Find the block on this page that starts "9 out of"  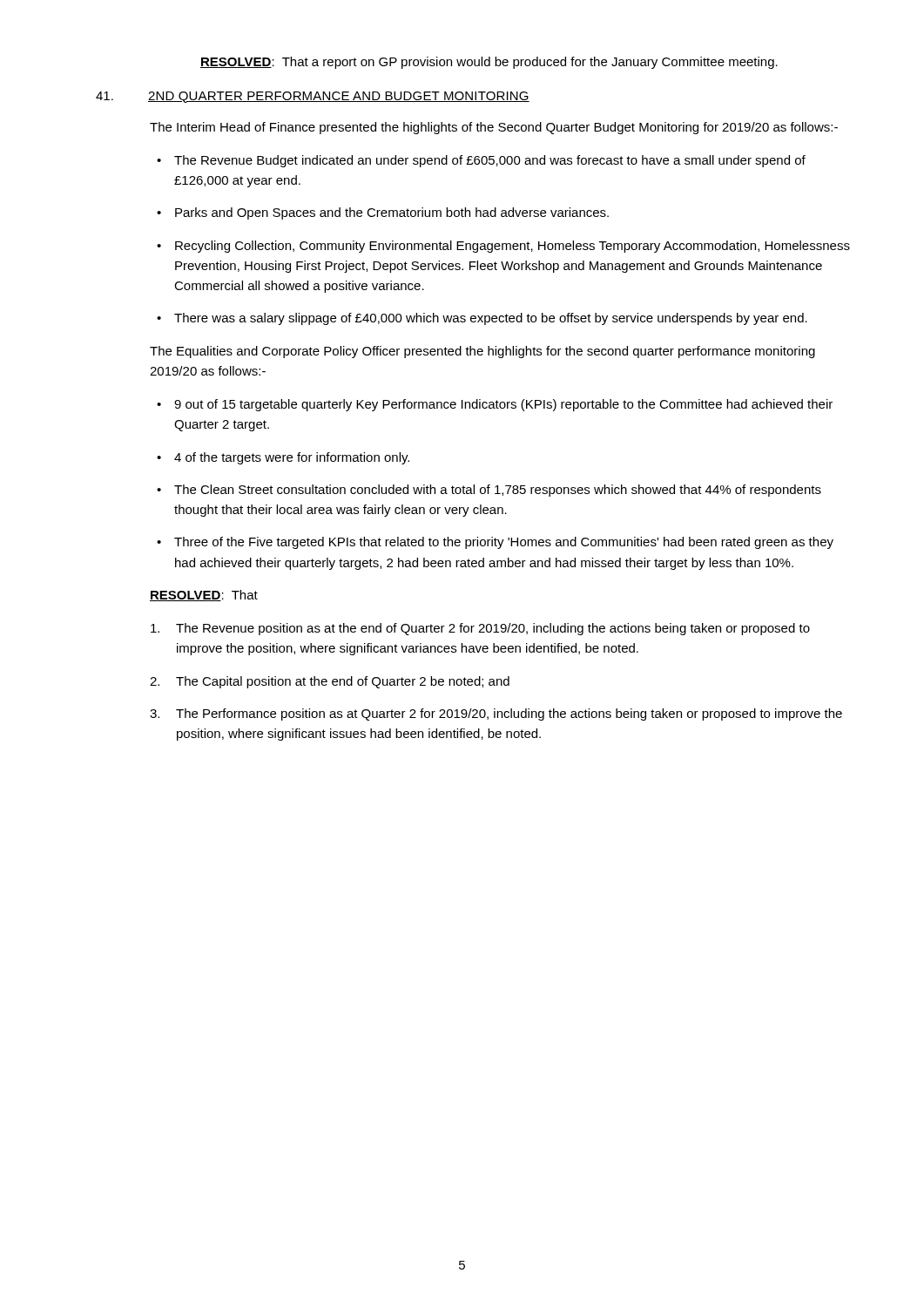pyautogui.click(x=503, y=414)
